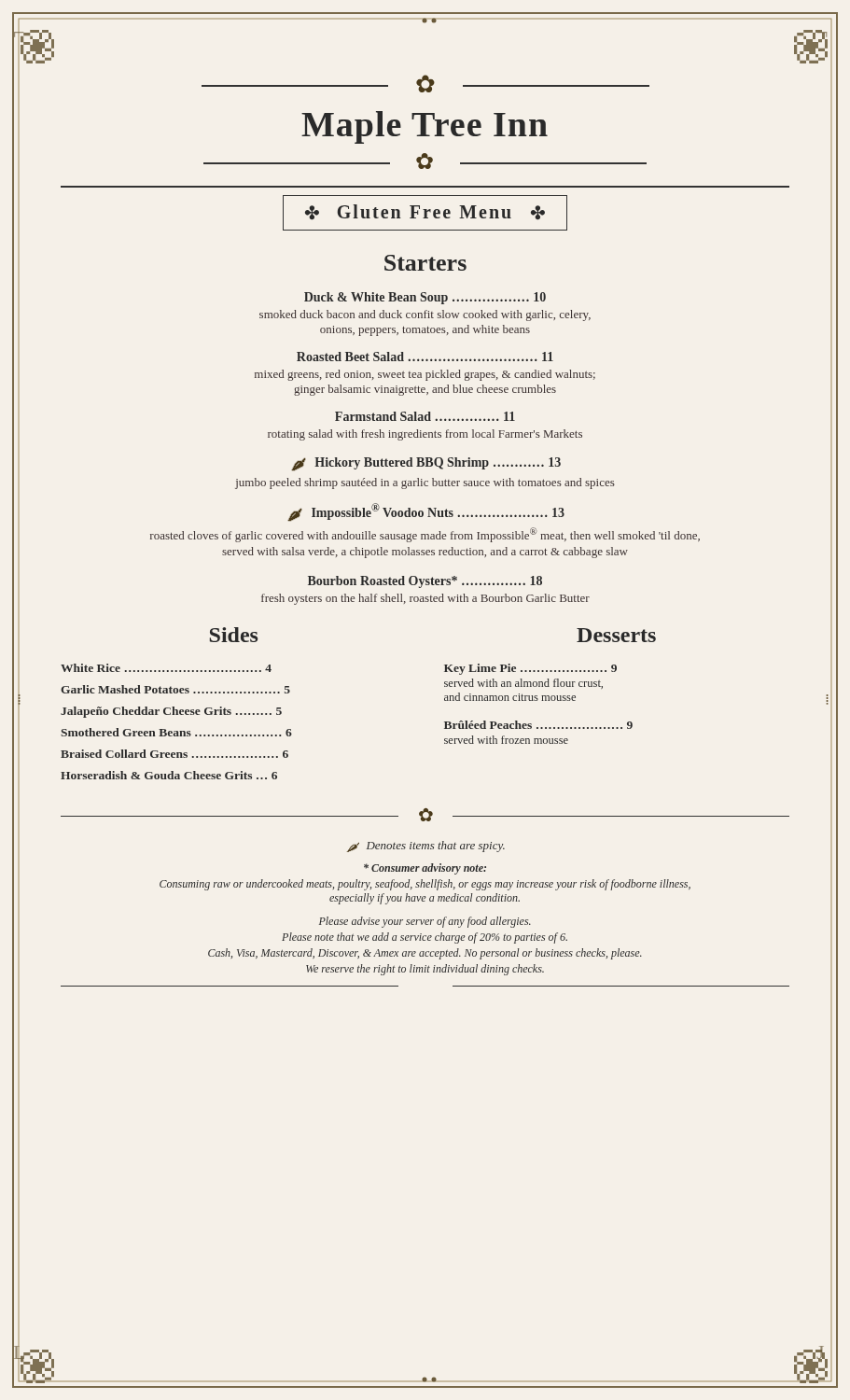Locate the list item that says "White Rice …………………………… 4"
This screenshot has width=850, height=1400.
(166, 667)
